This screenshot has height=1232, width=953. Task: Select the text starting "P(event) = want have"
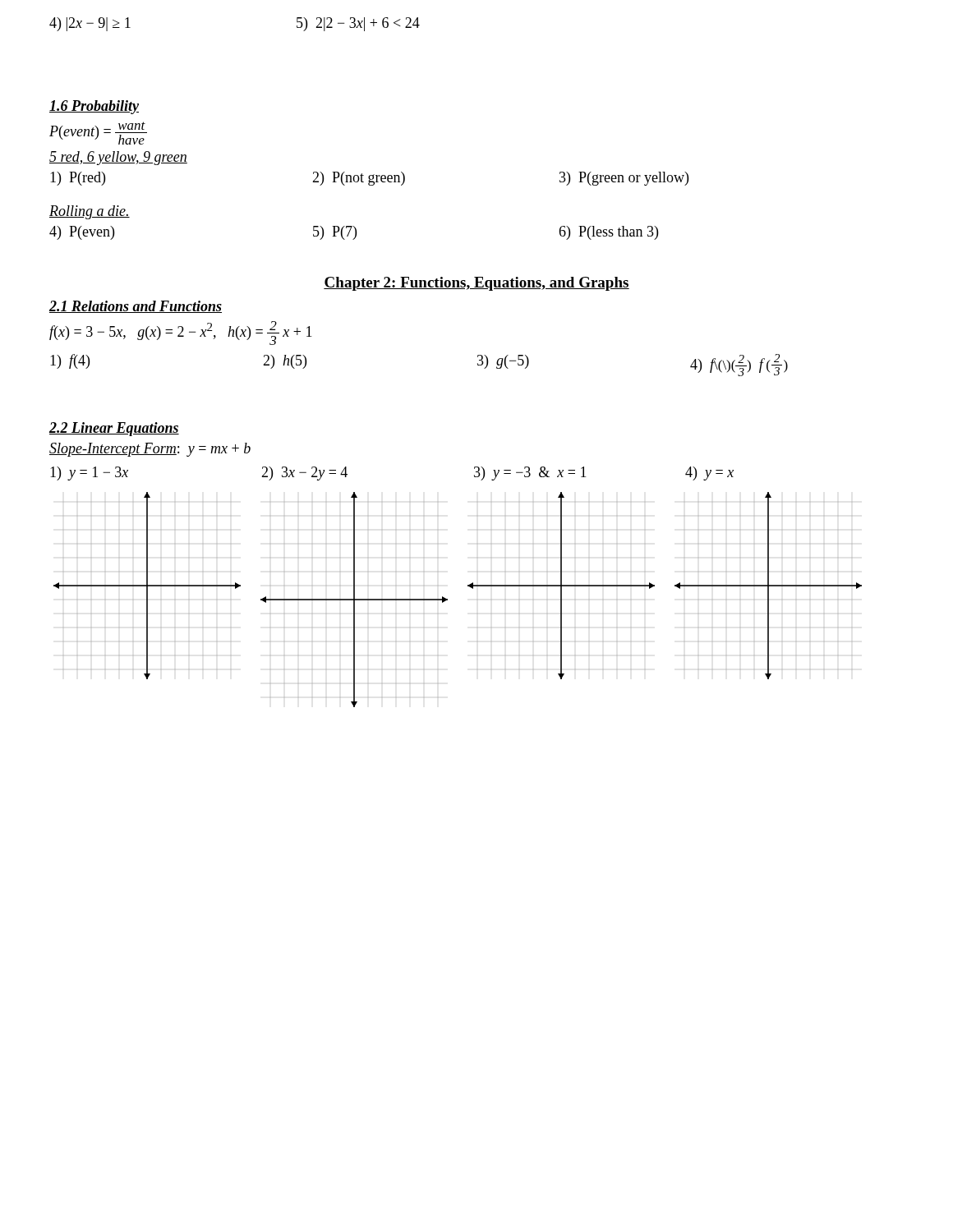coord(98,133)
